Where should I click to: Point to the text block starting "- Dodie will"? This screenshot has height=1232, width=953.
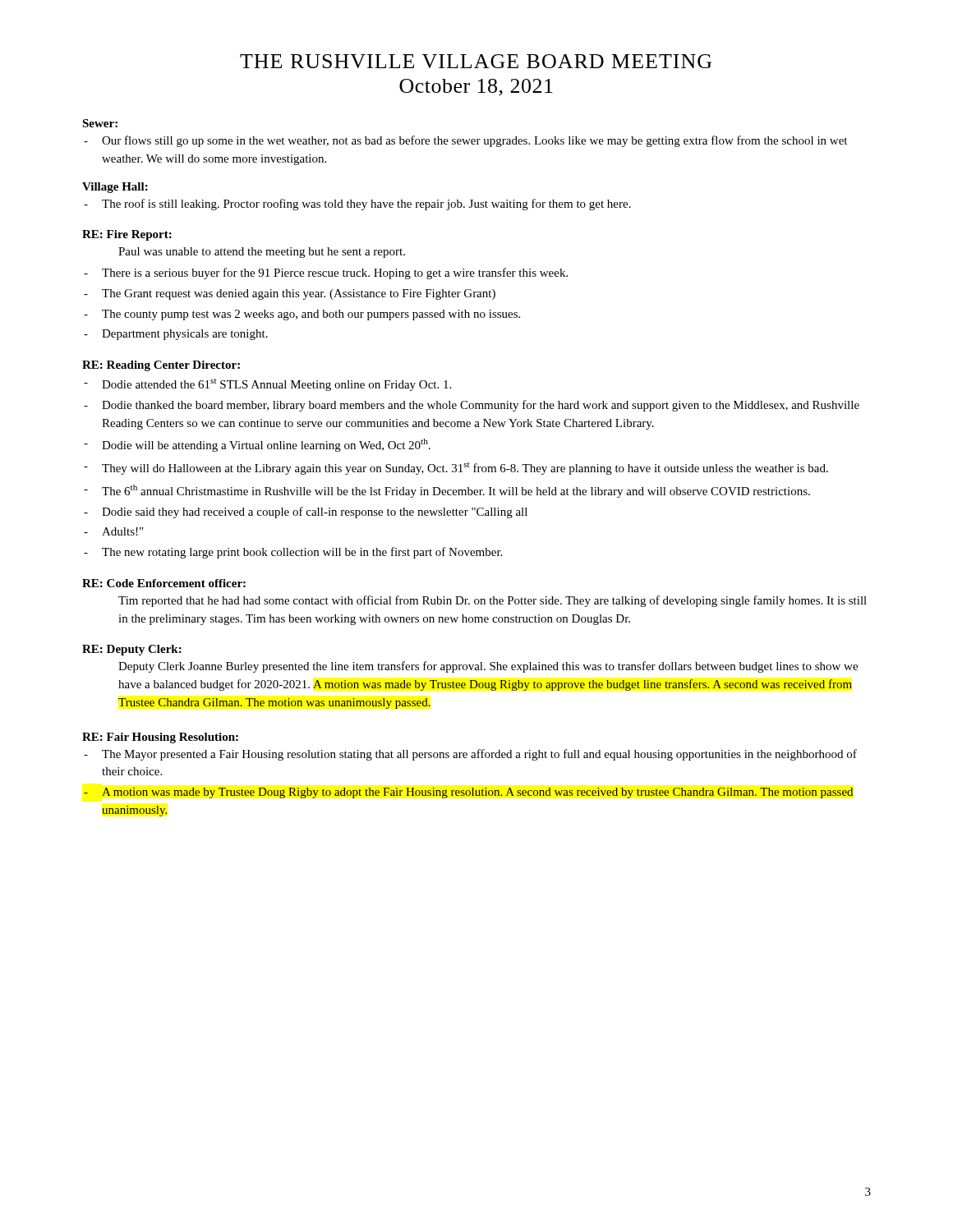click(257, 445)
